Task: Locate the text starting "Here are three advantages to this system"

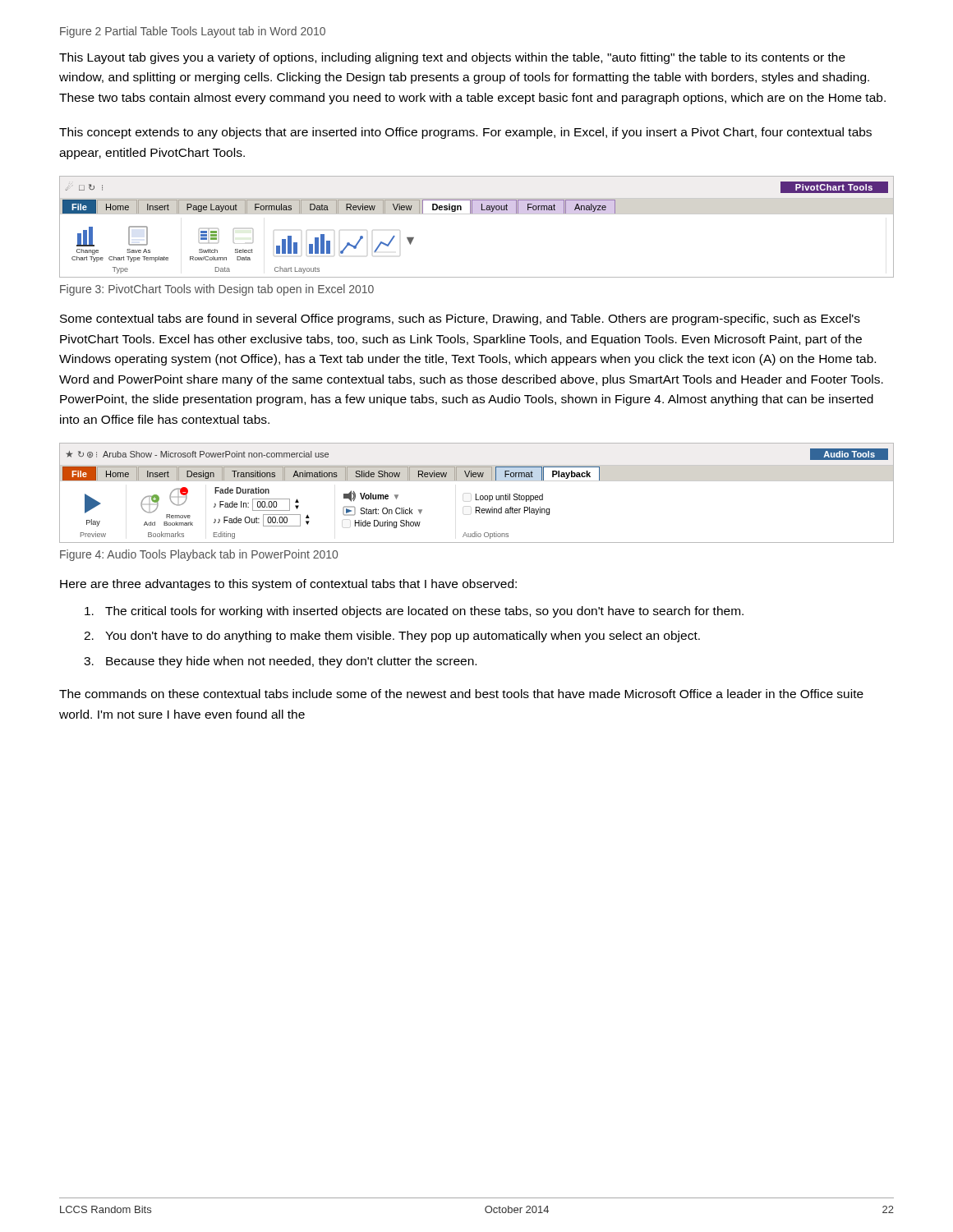Action: pyautogui.click(x=289, y=584)
